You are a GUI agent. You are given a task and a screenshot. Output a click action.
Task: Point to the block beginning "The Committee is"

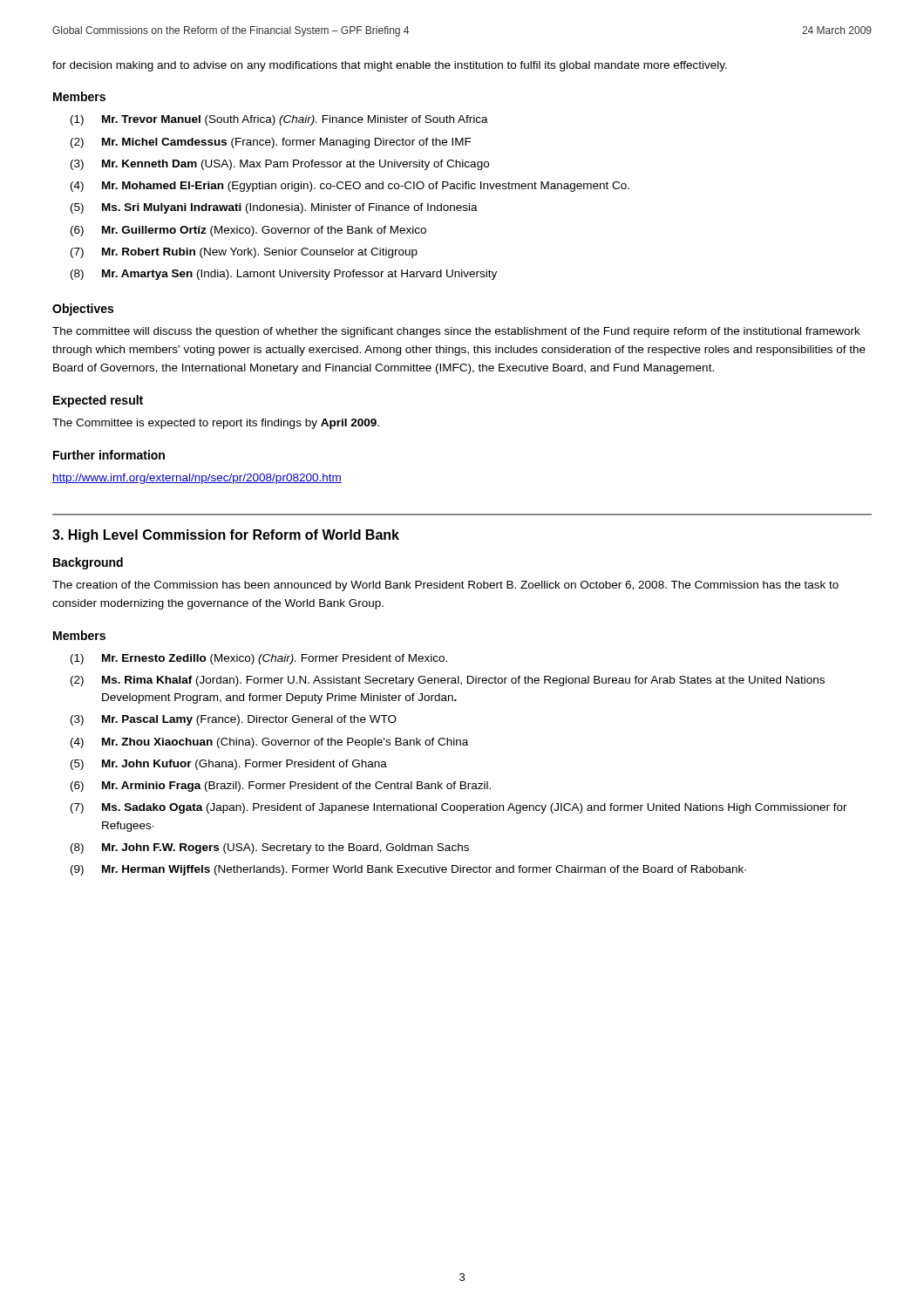coord(216,422)
